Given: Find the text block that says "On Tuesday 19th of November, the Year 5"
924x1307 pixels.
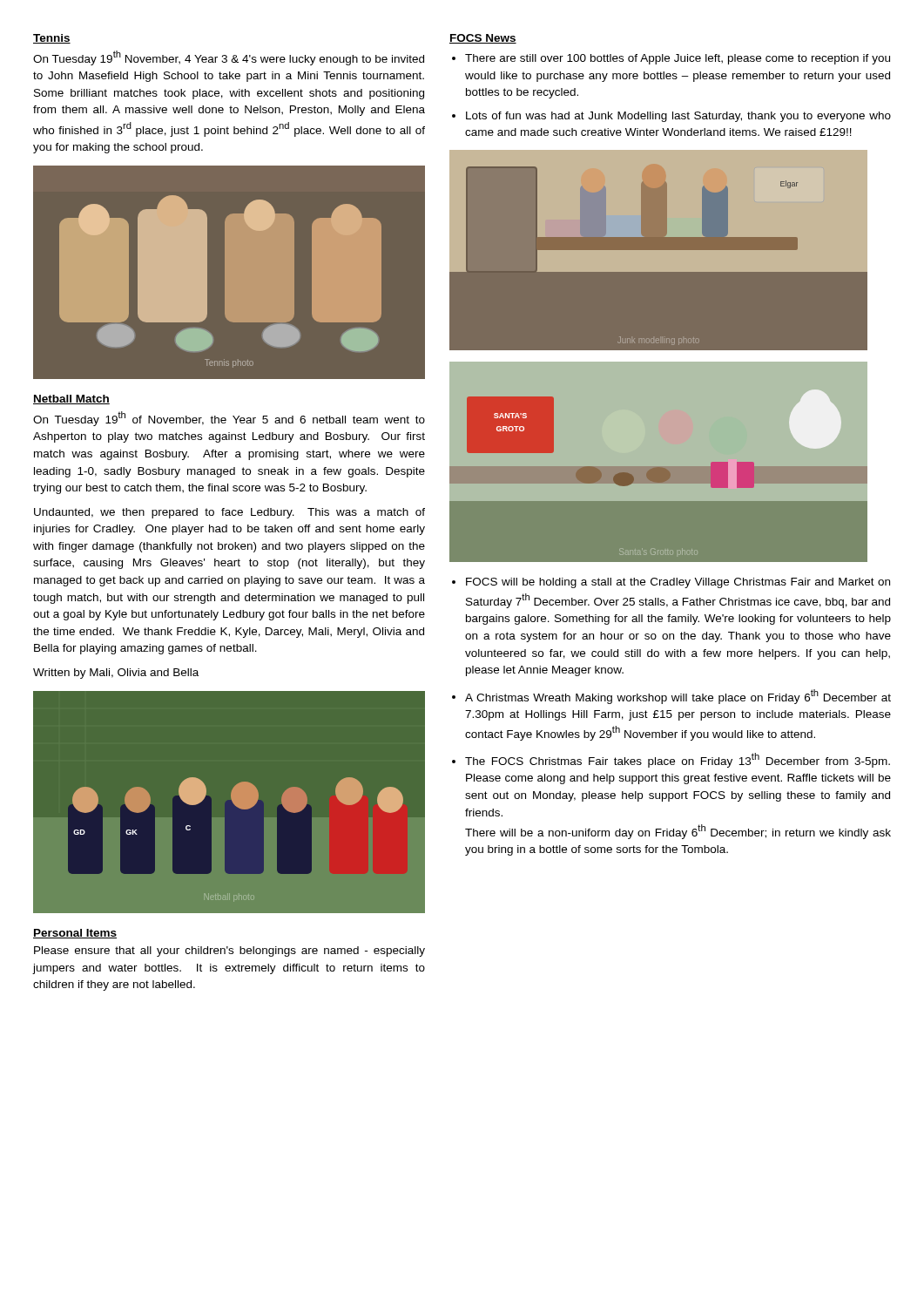Looking at the screenshot, I should tap(229, 544).
